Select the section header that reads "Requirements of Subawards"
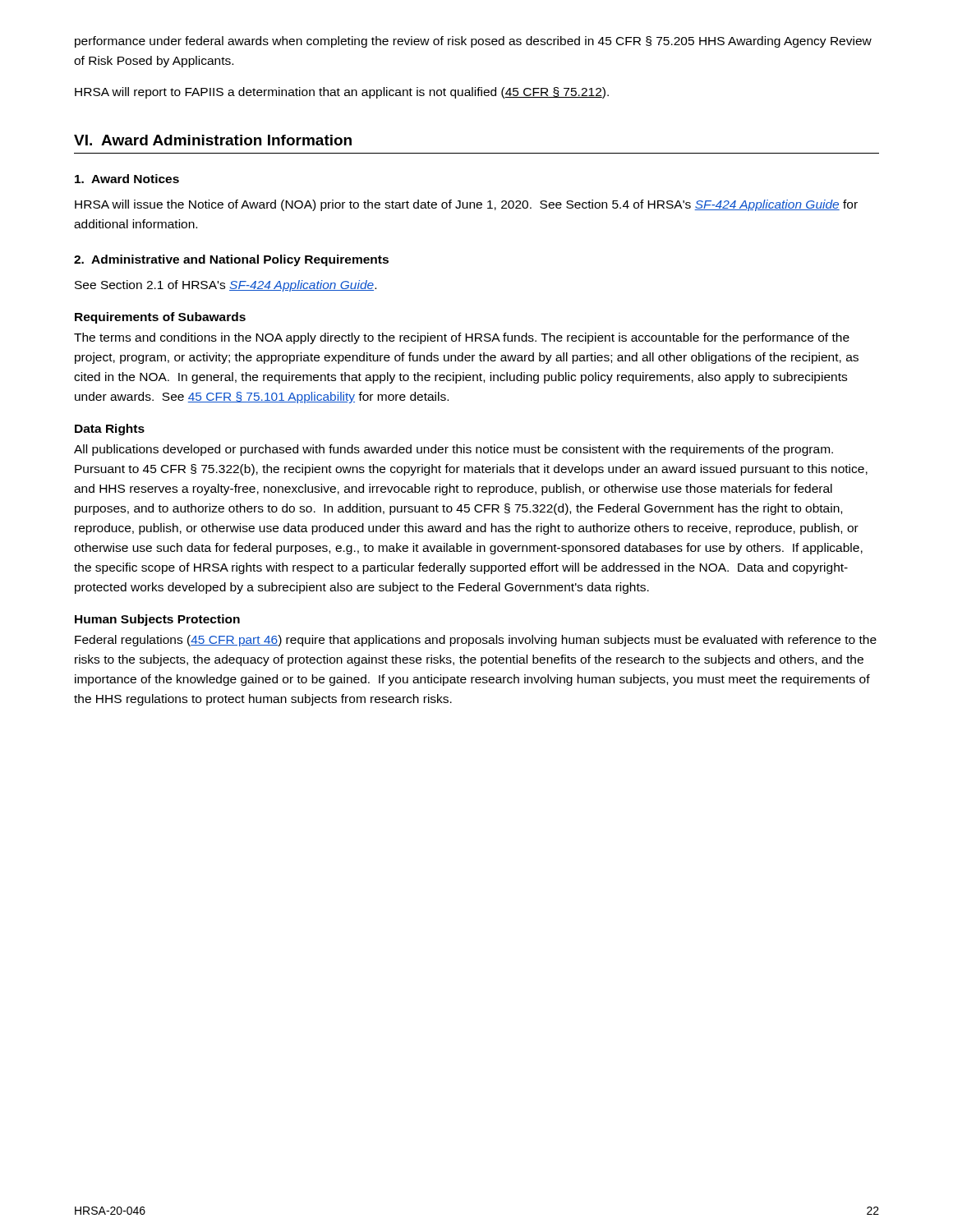The width and height of the screenshot is (953, 1232). 160,317
